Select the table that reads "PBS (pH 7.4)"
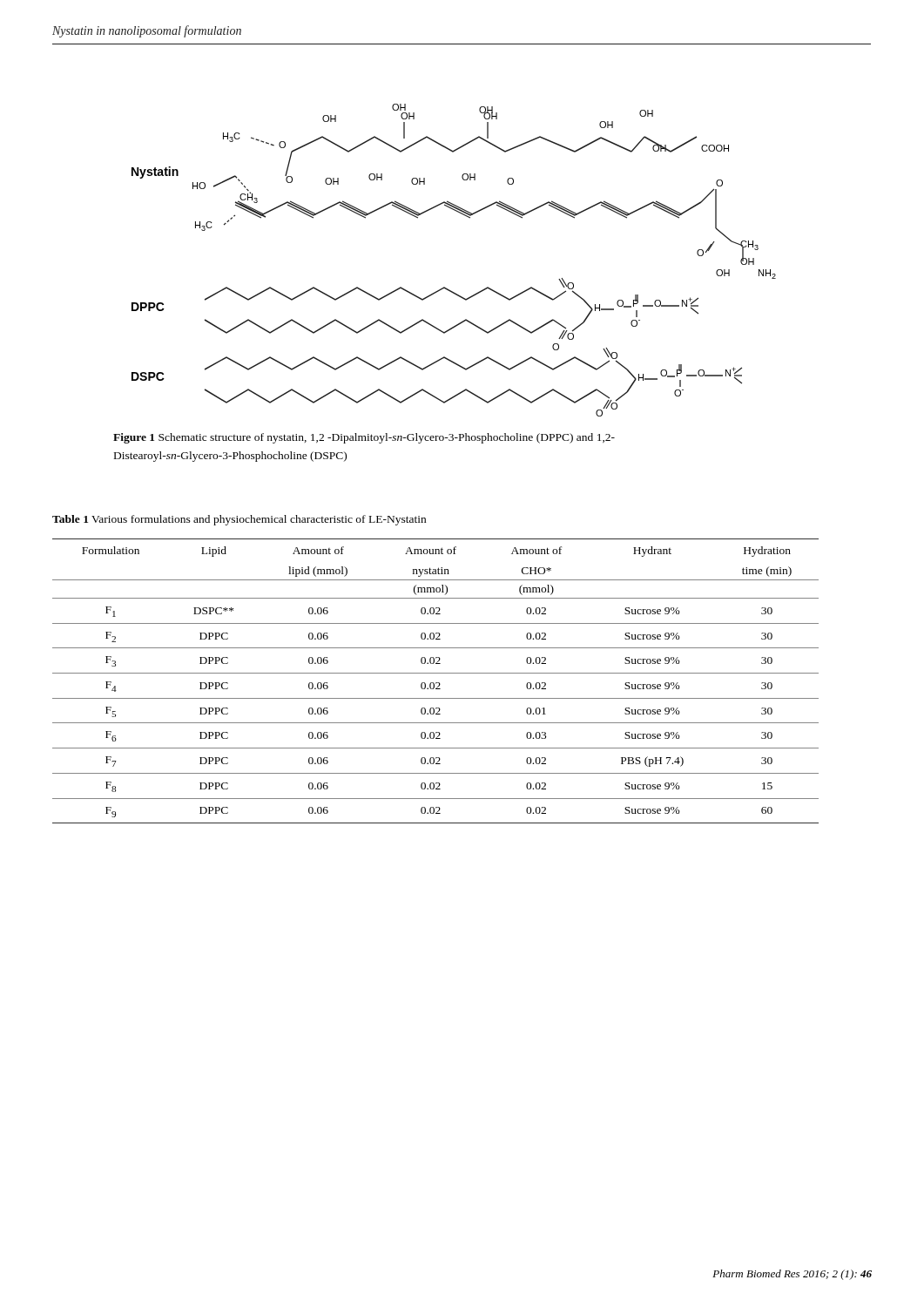The width and height of the screenshot is (924, 1307). pos(462,681)
